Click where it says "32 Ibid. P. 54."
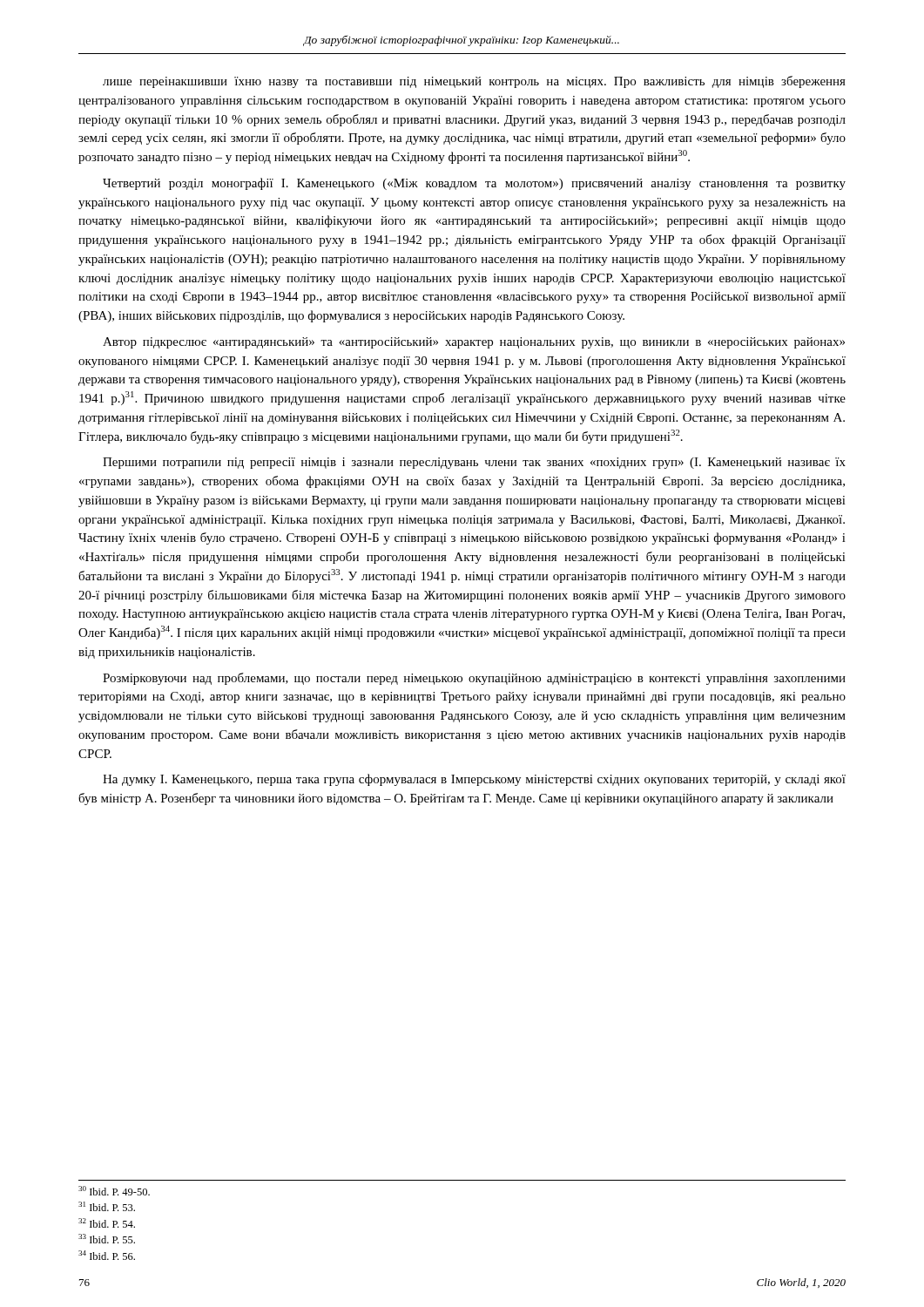 click(107, 1223)
